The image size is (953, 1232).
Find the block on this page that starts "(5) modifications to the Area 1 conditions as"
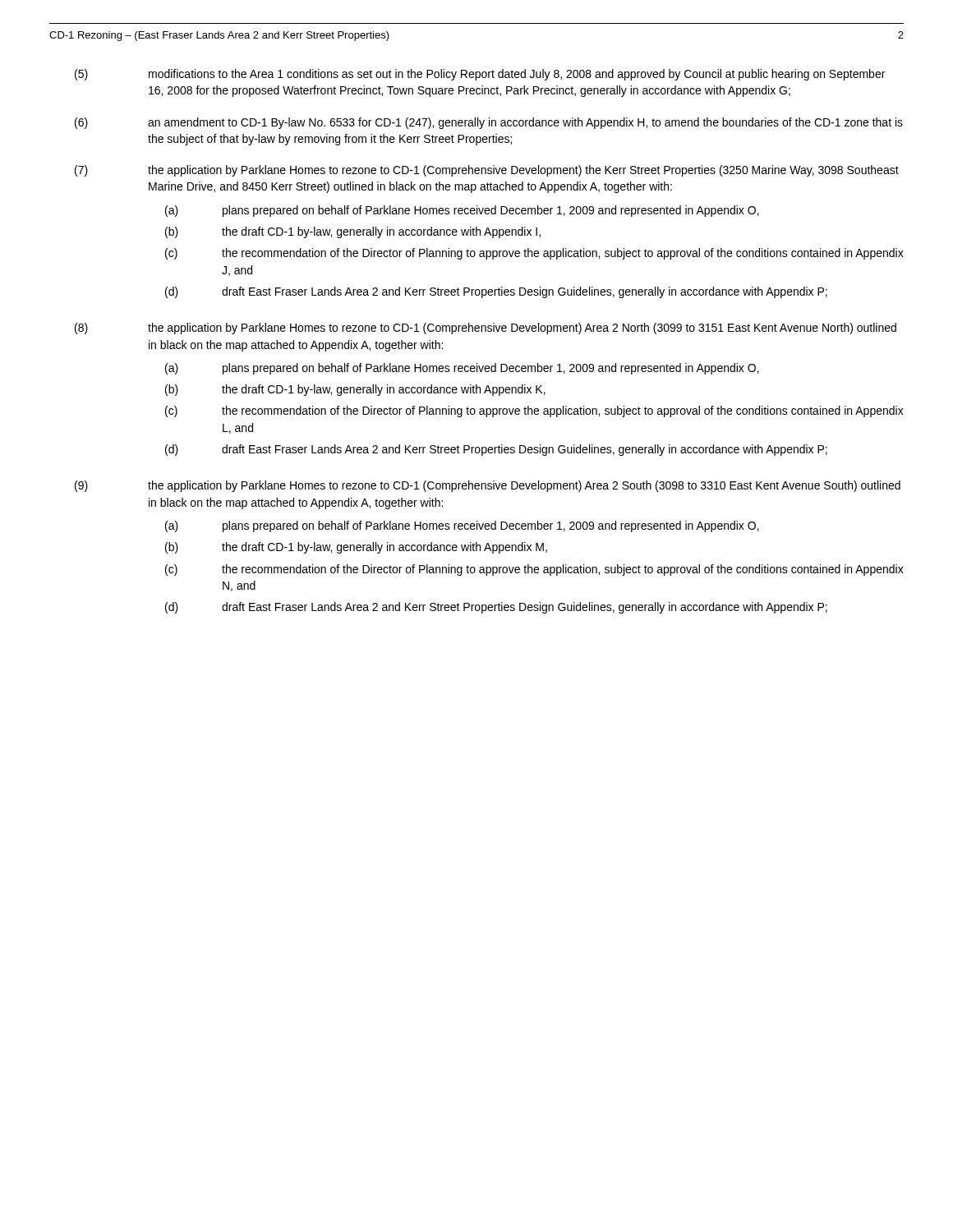tap(476, 82)
